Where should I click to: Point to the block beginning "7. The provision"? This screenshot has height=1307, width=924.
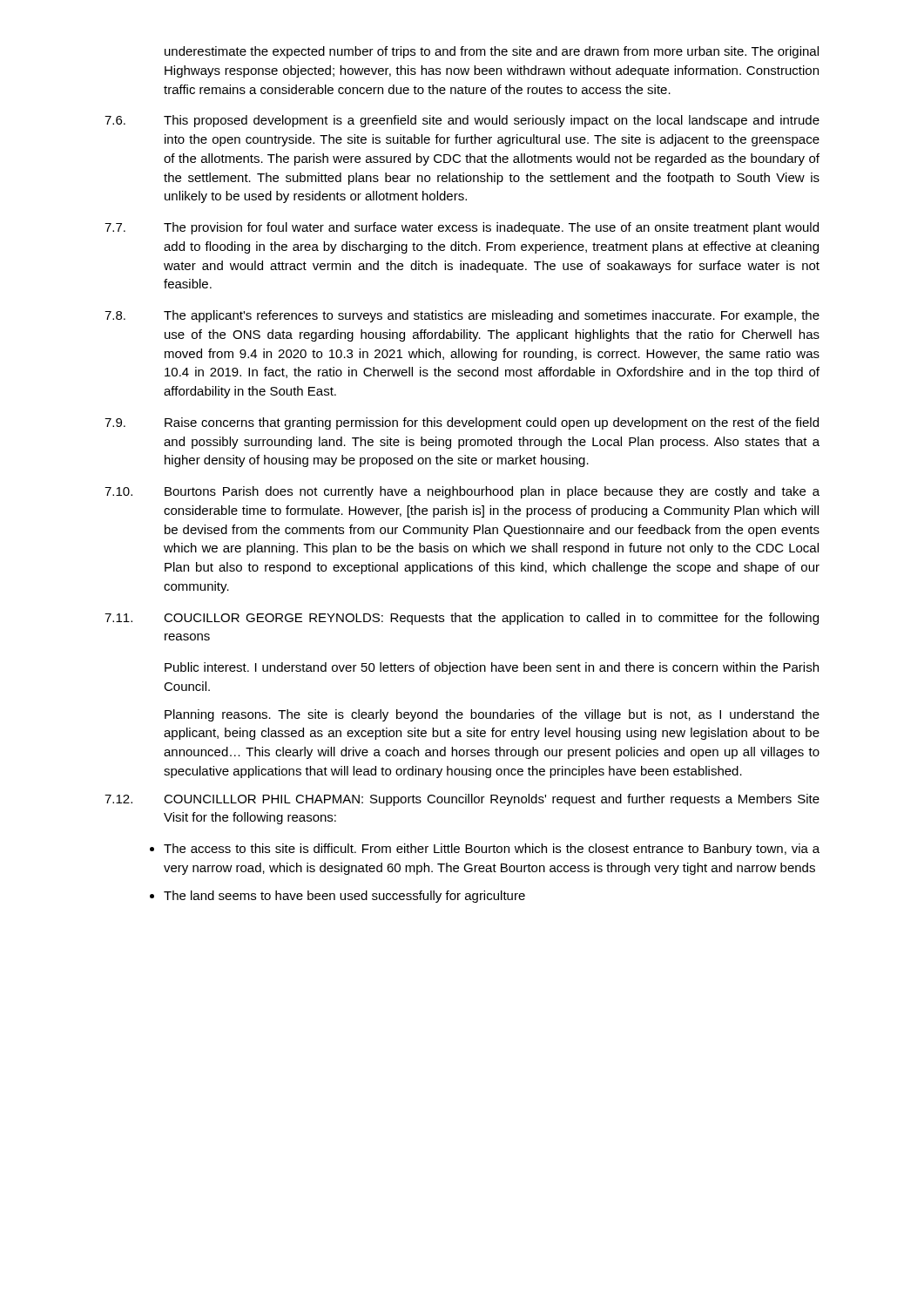click(x=462, y=256)
